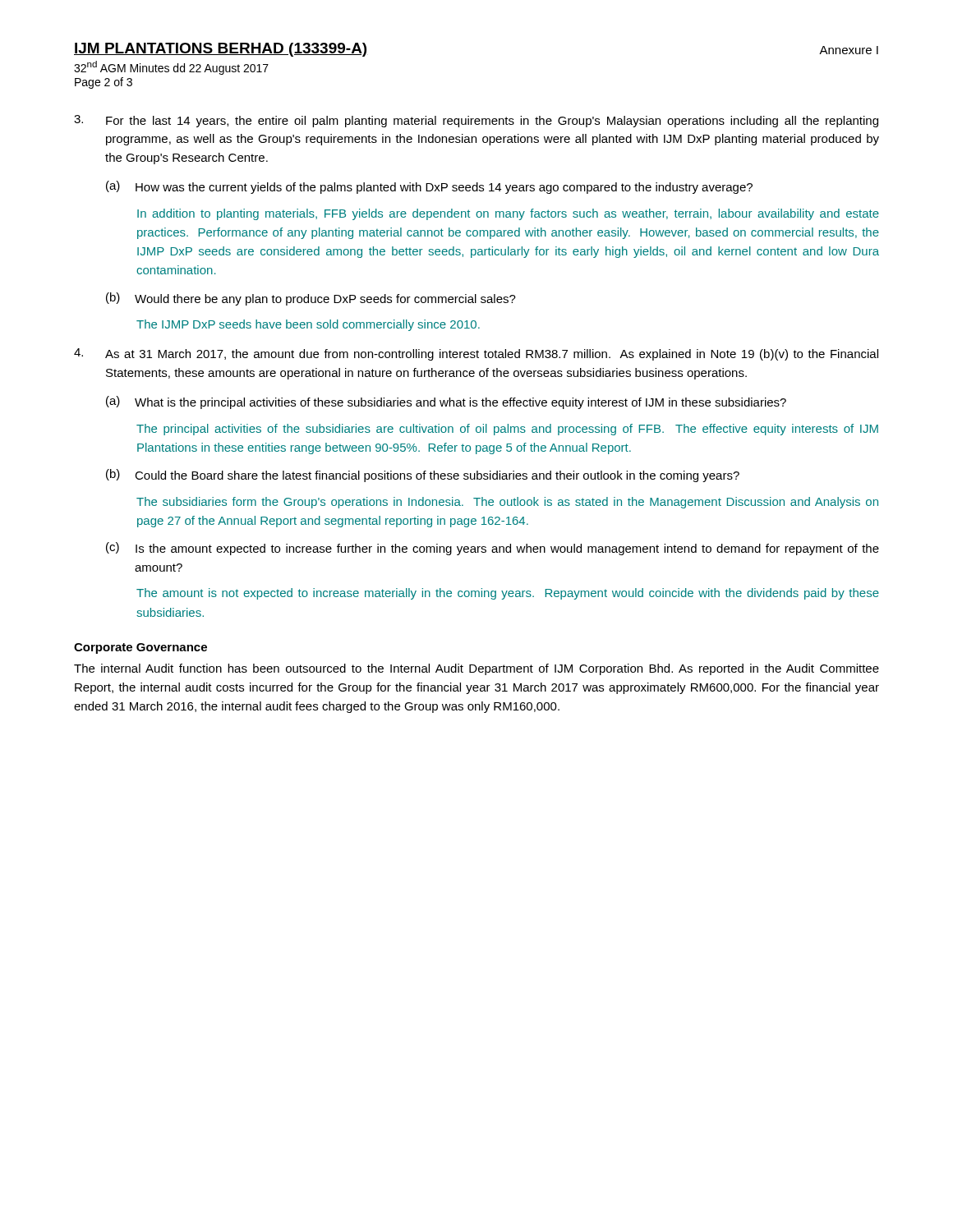Find the list item with the text "(c) Is the amount expected to"
Viewport: 953px width, 1232px height.
pyautogui.click(x=492, y=558)
